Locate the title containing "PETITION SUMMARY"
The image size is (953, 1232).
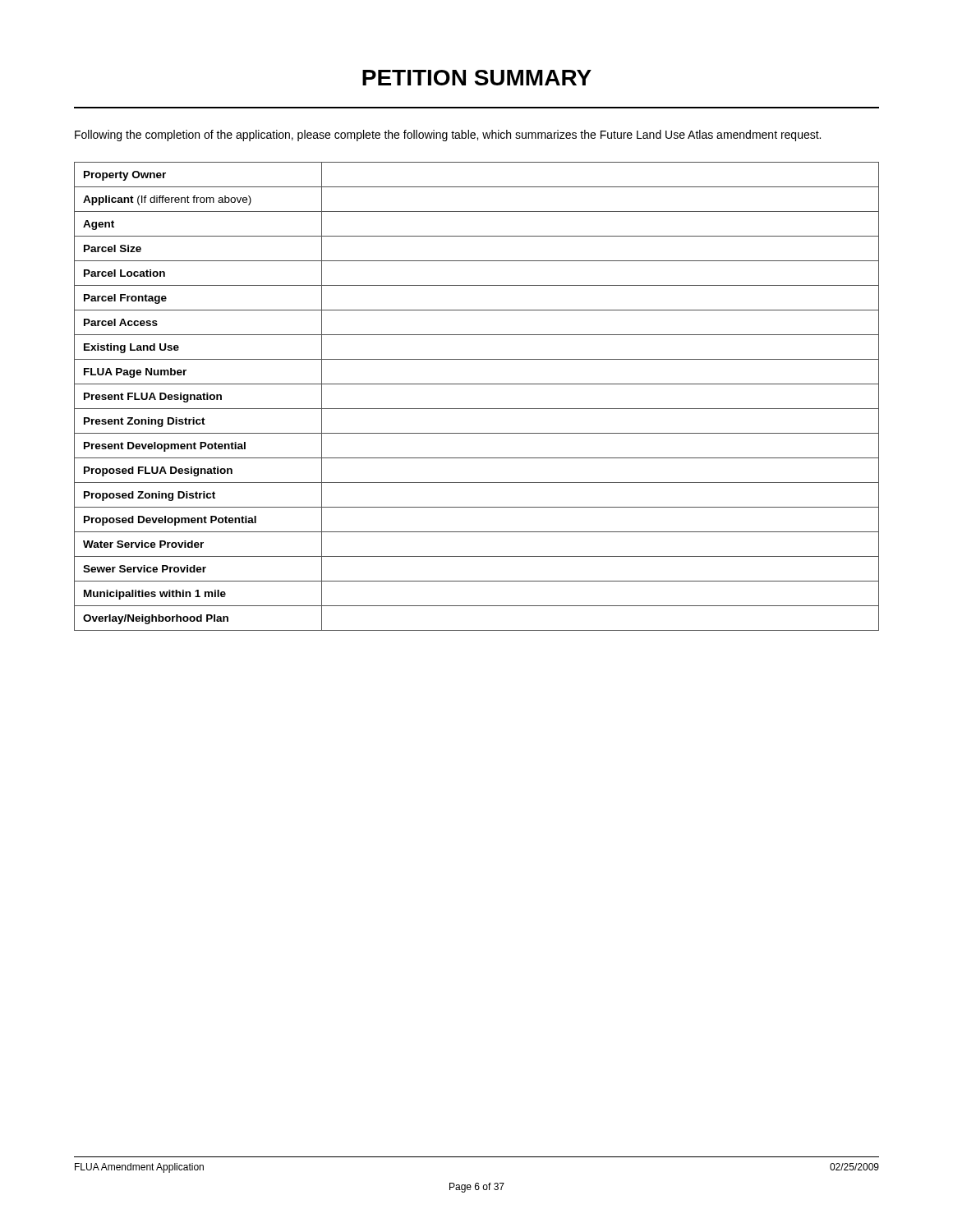coord(476,86)
